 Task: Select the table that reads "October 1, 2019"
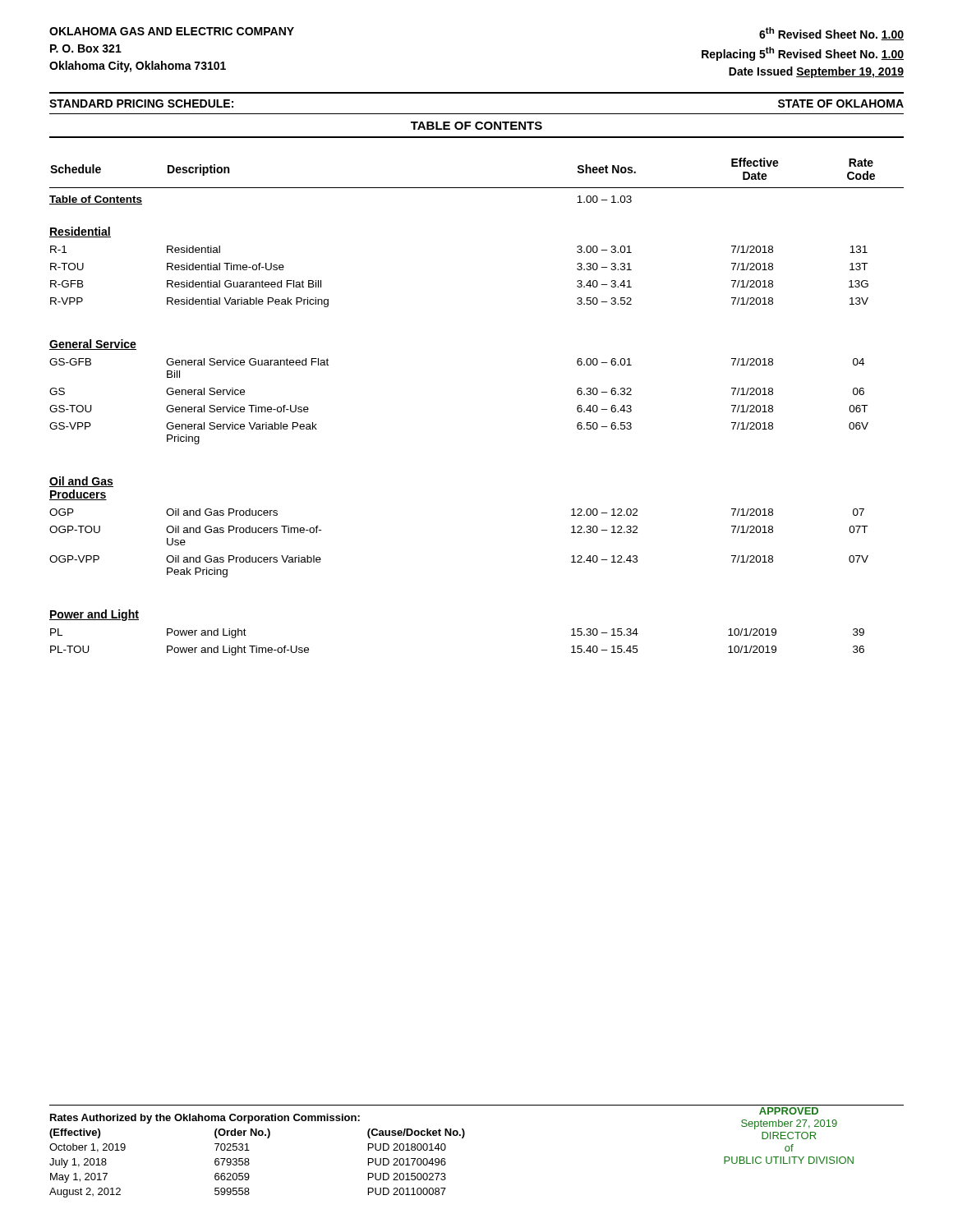click(476, 1155)
